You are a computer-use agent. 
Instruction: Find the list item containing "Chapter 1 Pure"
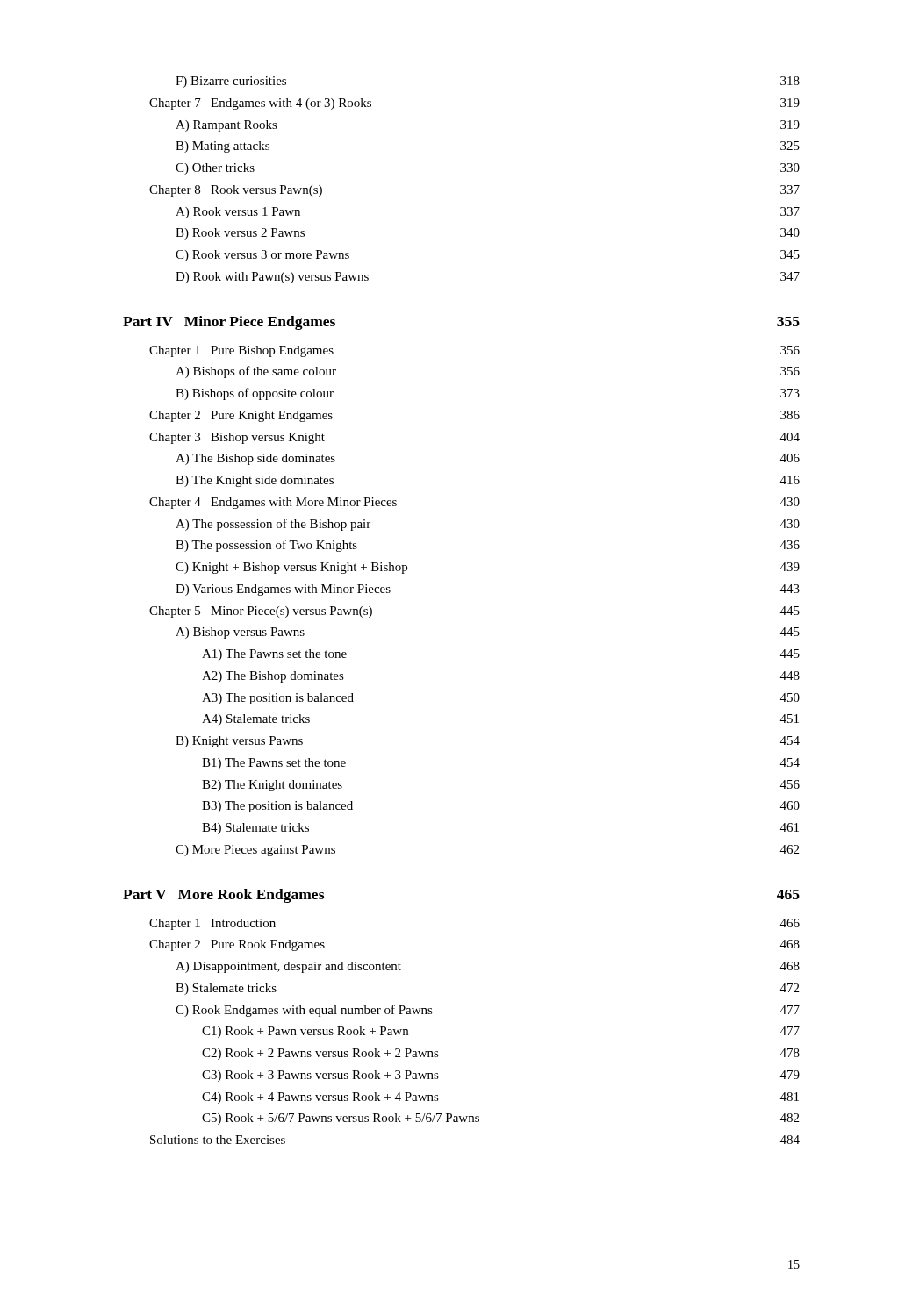pos(243,350)
